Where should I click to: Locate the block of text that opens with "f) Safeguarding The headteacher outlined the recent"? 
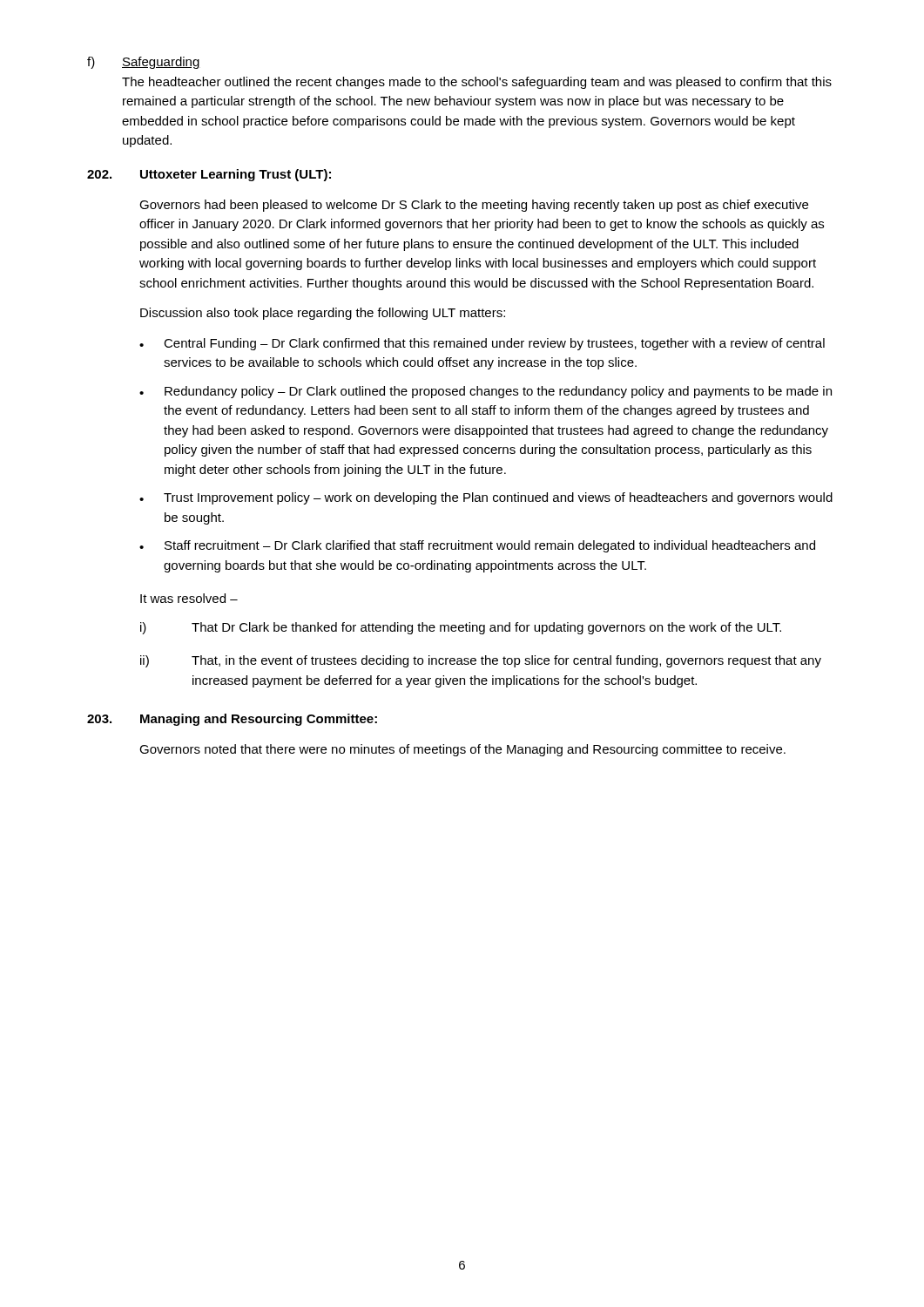pos(462,101)
